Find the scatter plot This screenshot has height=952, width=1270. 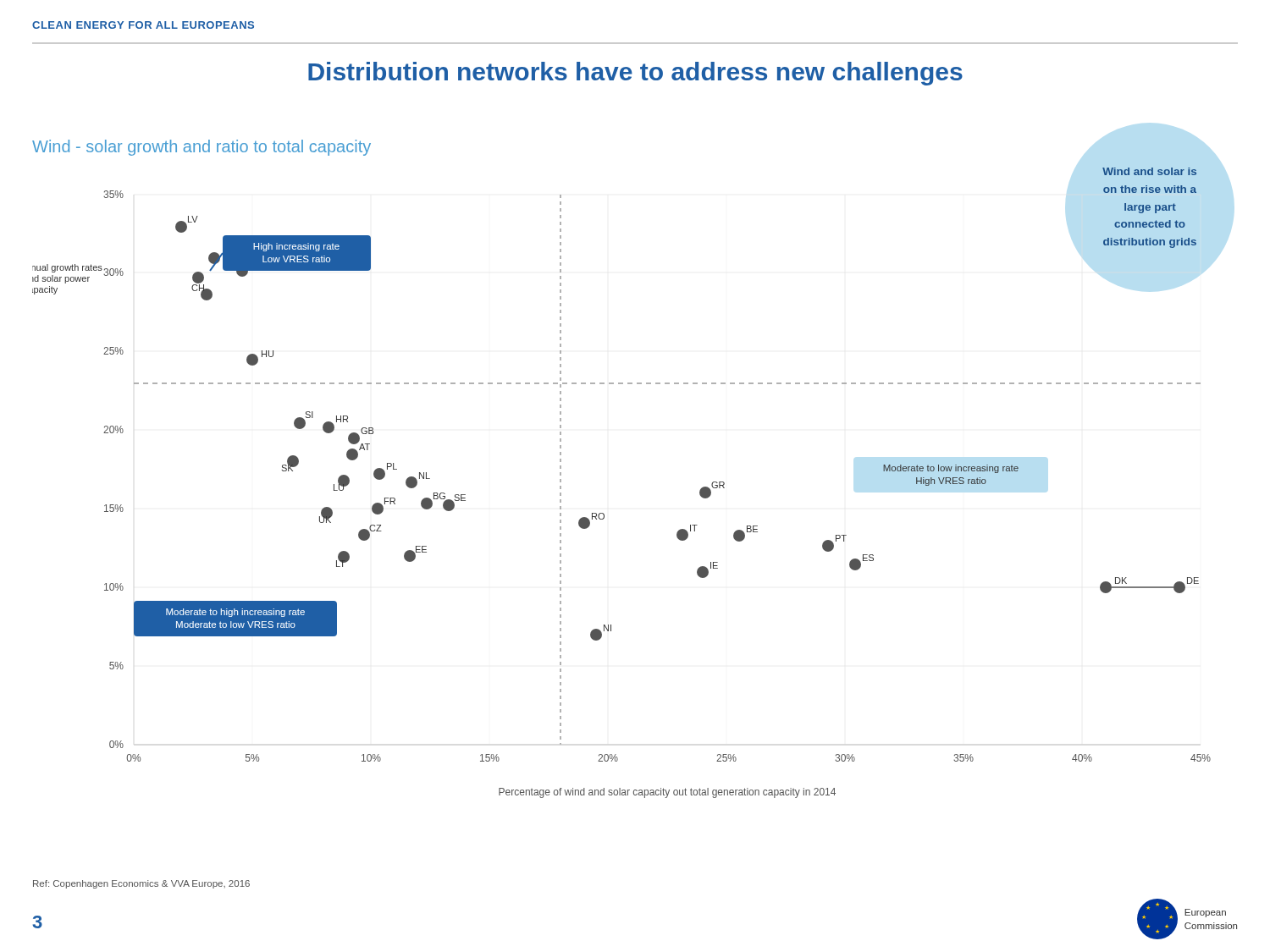pyautogui.click(x=635, y=516)
